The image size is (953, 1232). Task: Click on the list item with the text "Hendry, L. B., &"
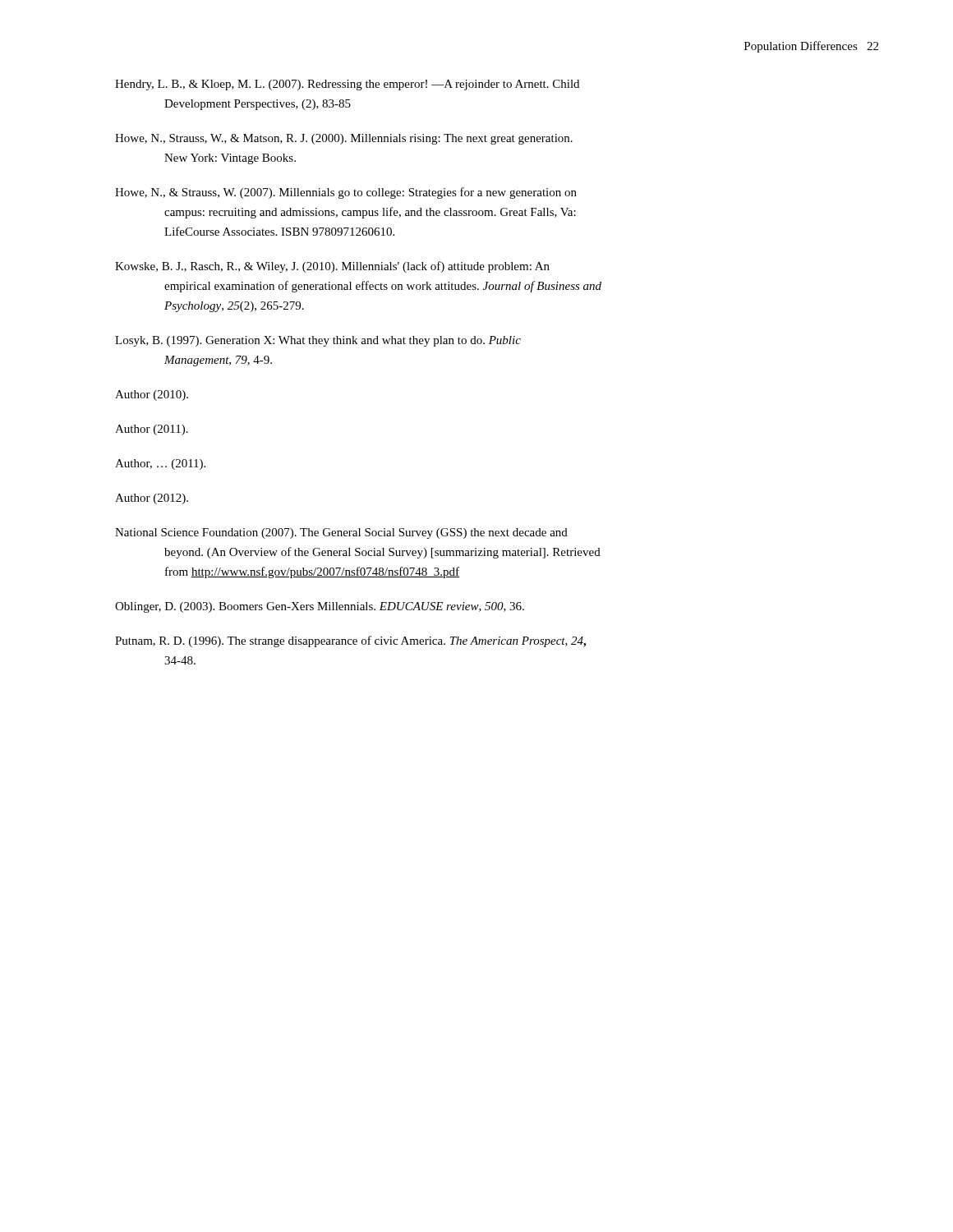497,94
